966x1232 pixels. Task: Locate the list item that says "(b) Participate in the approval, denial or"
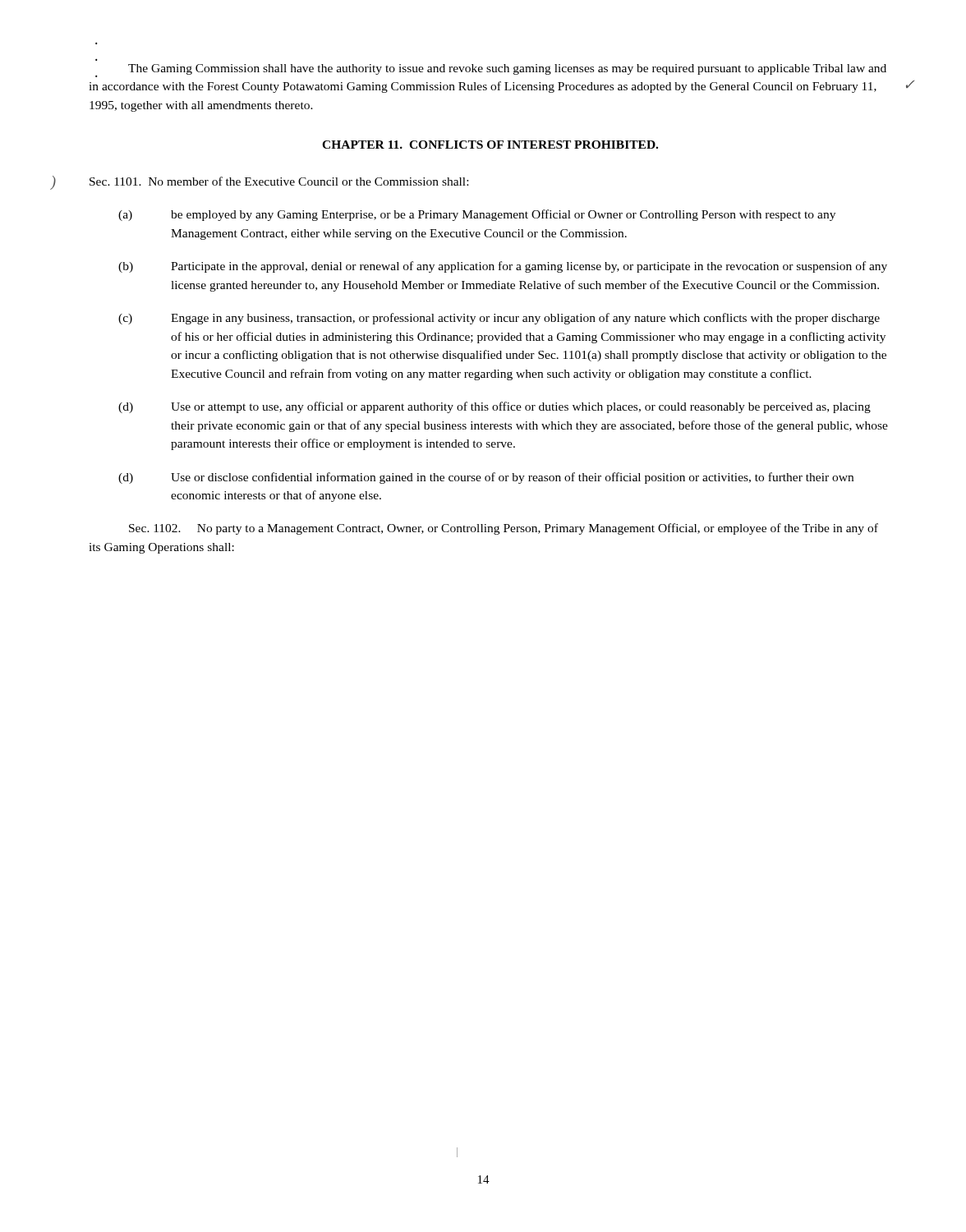[x=505, y=276]
